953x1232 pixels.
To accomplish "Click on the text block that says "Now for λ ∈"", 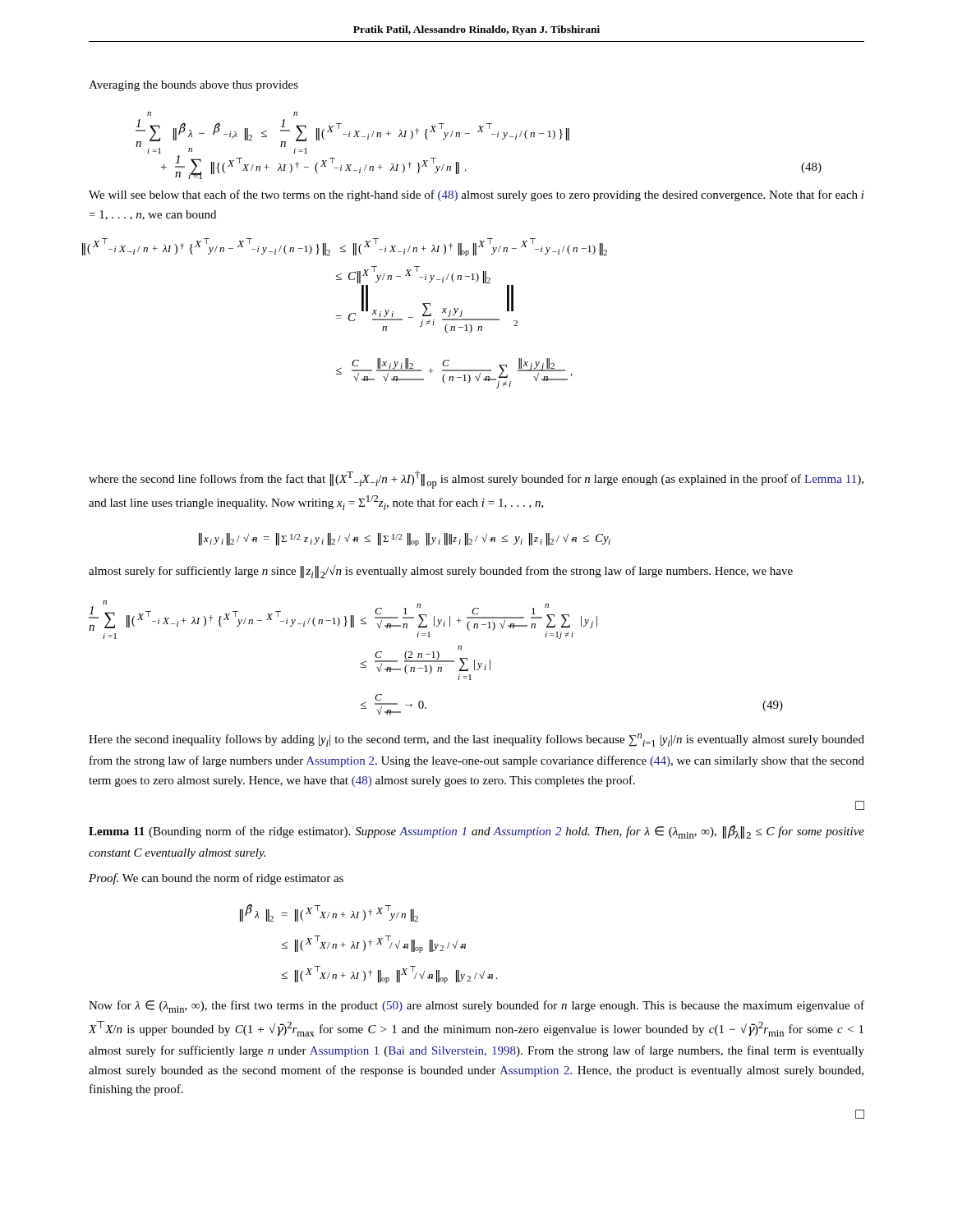I will tap(476, 1048).
